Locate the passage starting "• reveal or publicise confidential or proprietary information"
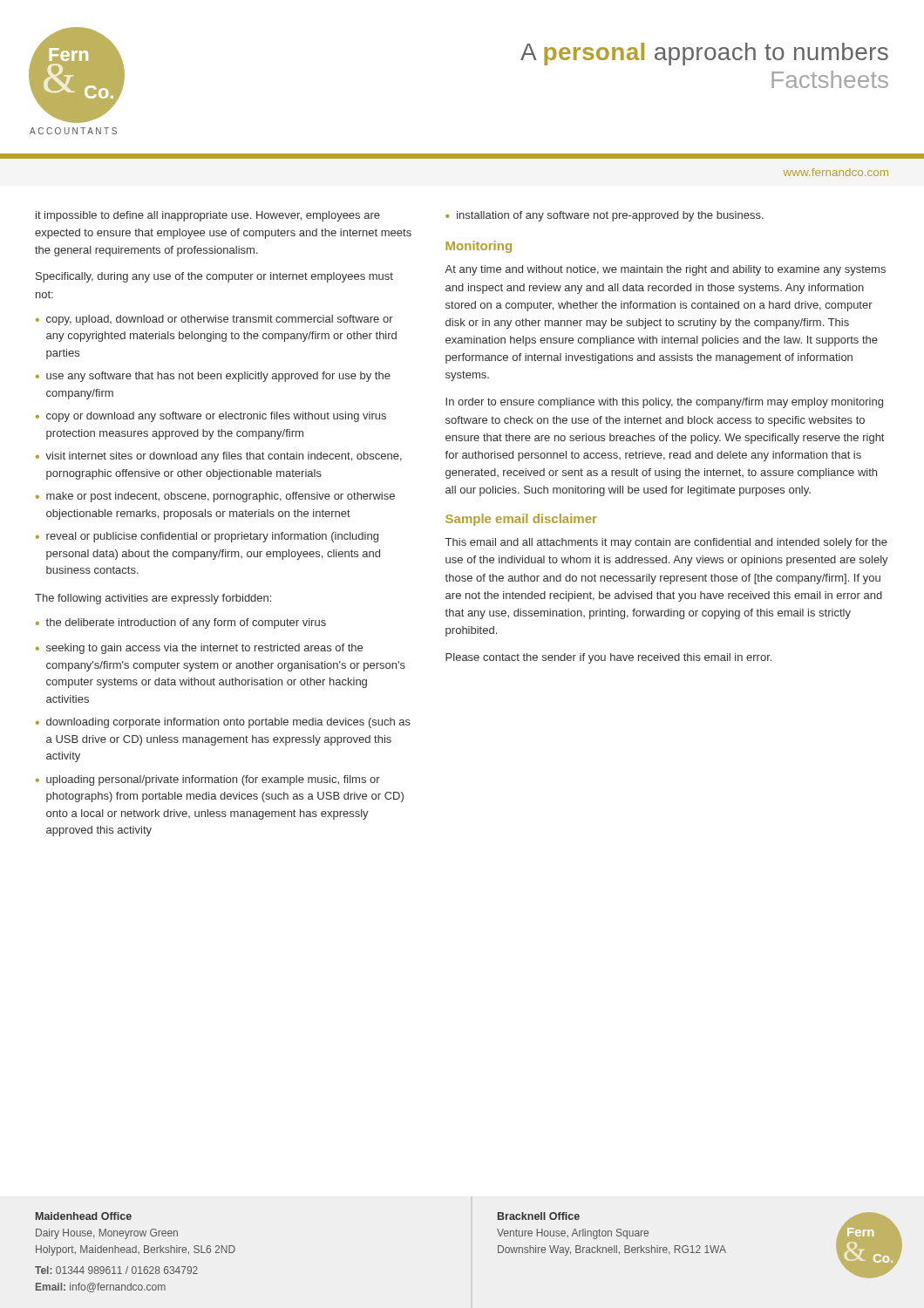Image resolution: width=924 pixels, height=1308 pixels. pos(223,553)
